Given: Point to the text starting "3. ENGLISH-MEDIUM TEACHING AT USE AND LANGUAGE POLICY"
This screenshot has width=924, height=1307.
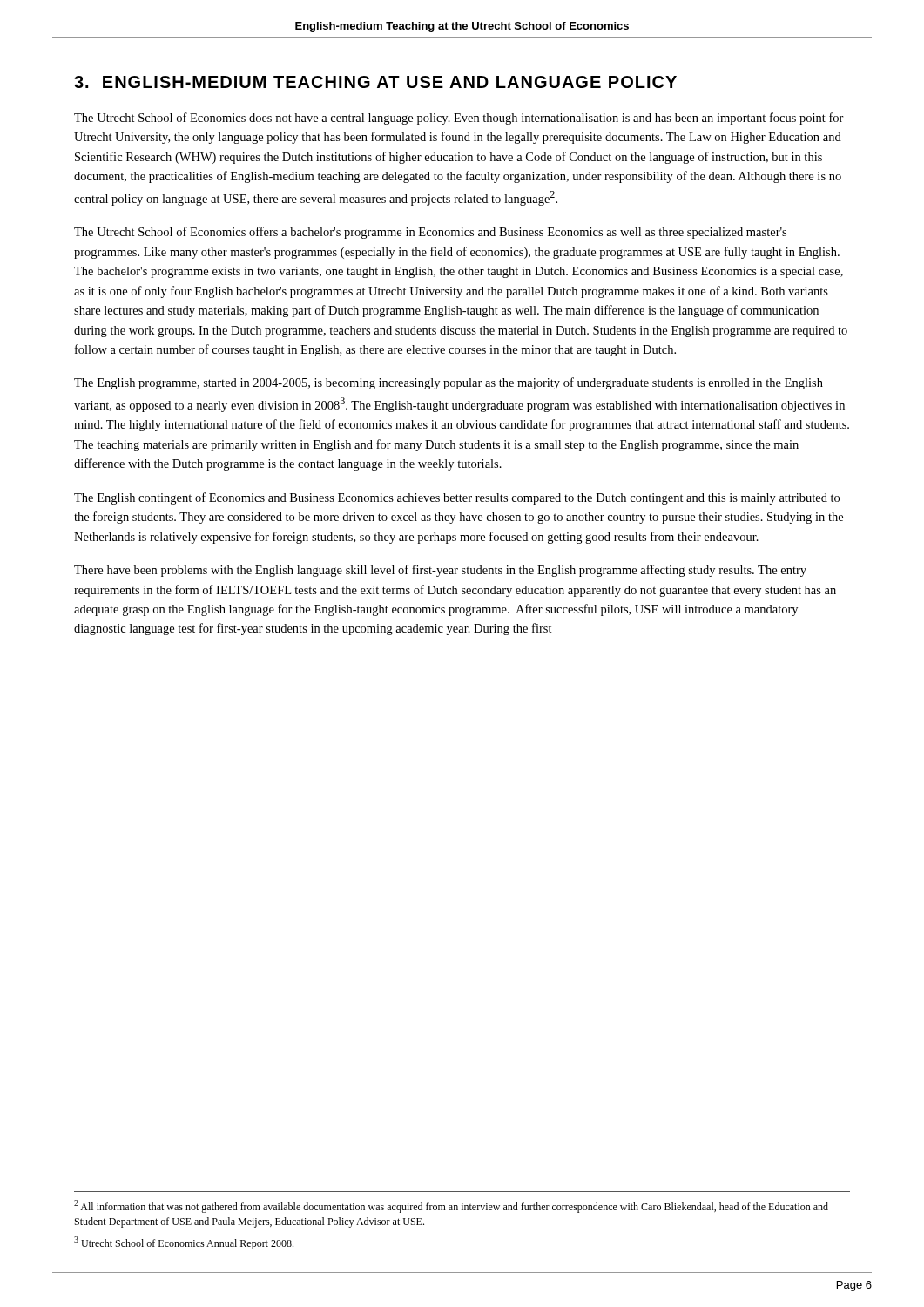Looking at the screenshot, I should 376,82.
